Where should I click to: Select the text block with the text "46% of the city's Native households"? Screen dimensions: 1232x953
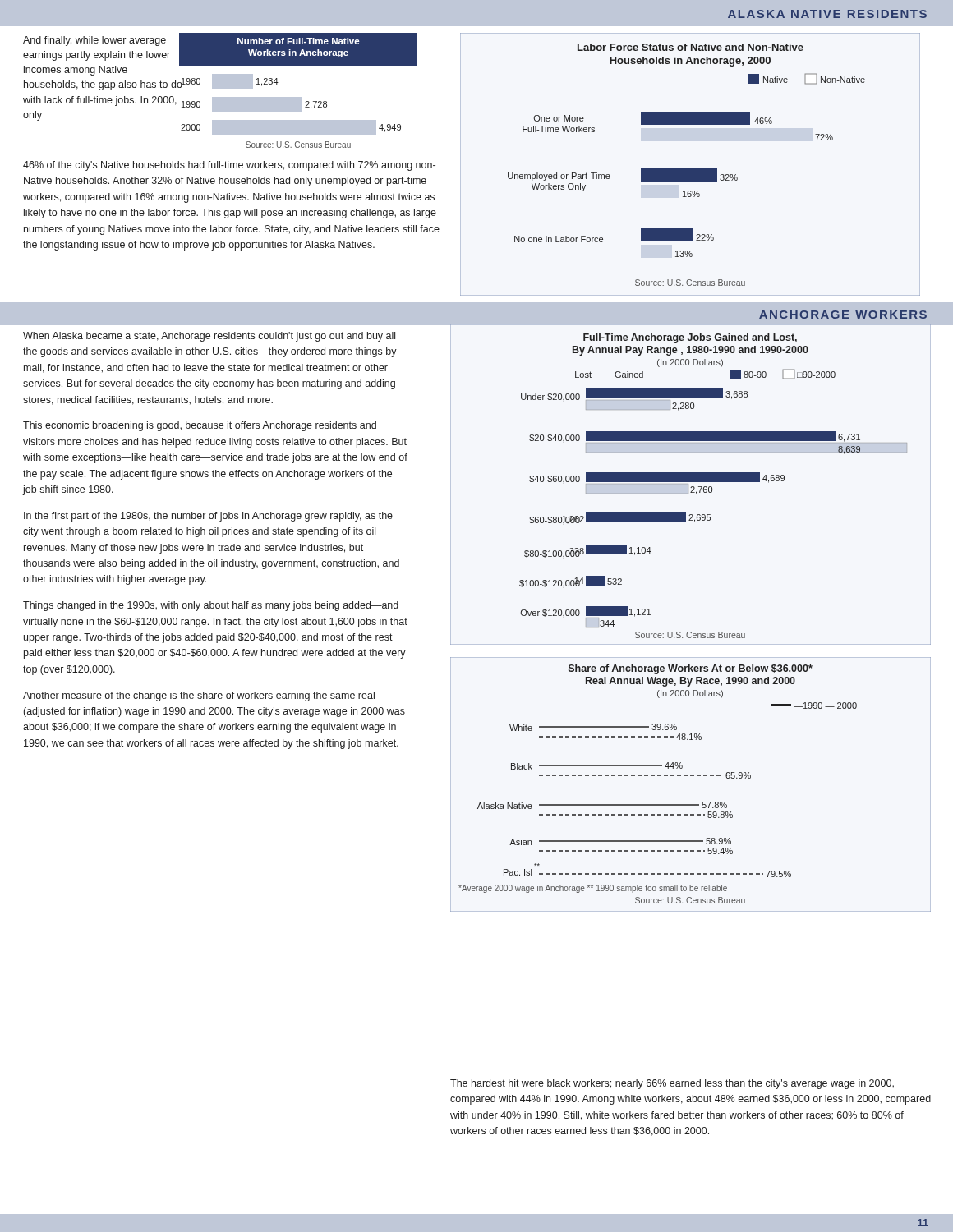231,205
